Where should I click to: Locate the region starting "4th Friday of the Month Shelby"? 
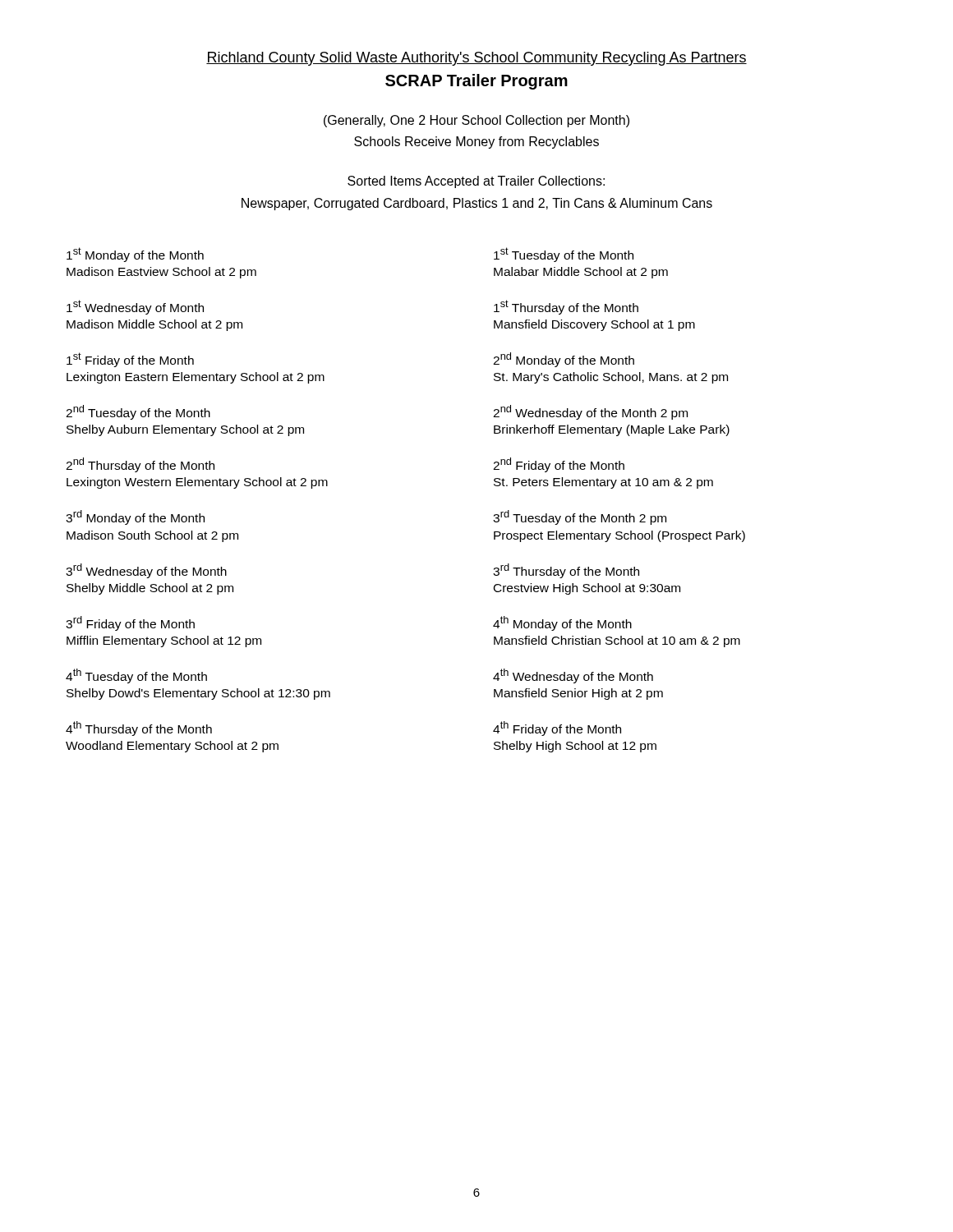click(x=557, y=729)
